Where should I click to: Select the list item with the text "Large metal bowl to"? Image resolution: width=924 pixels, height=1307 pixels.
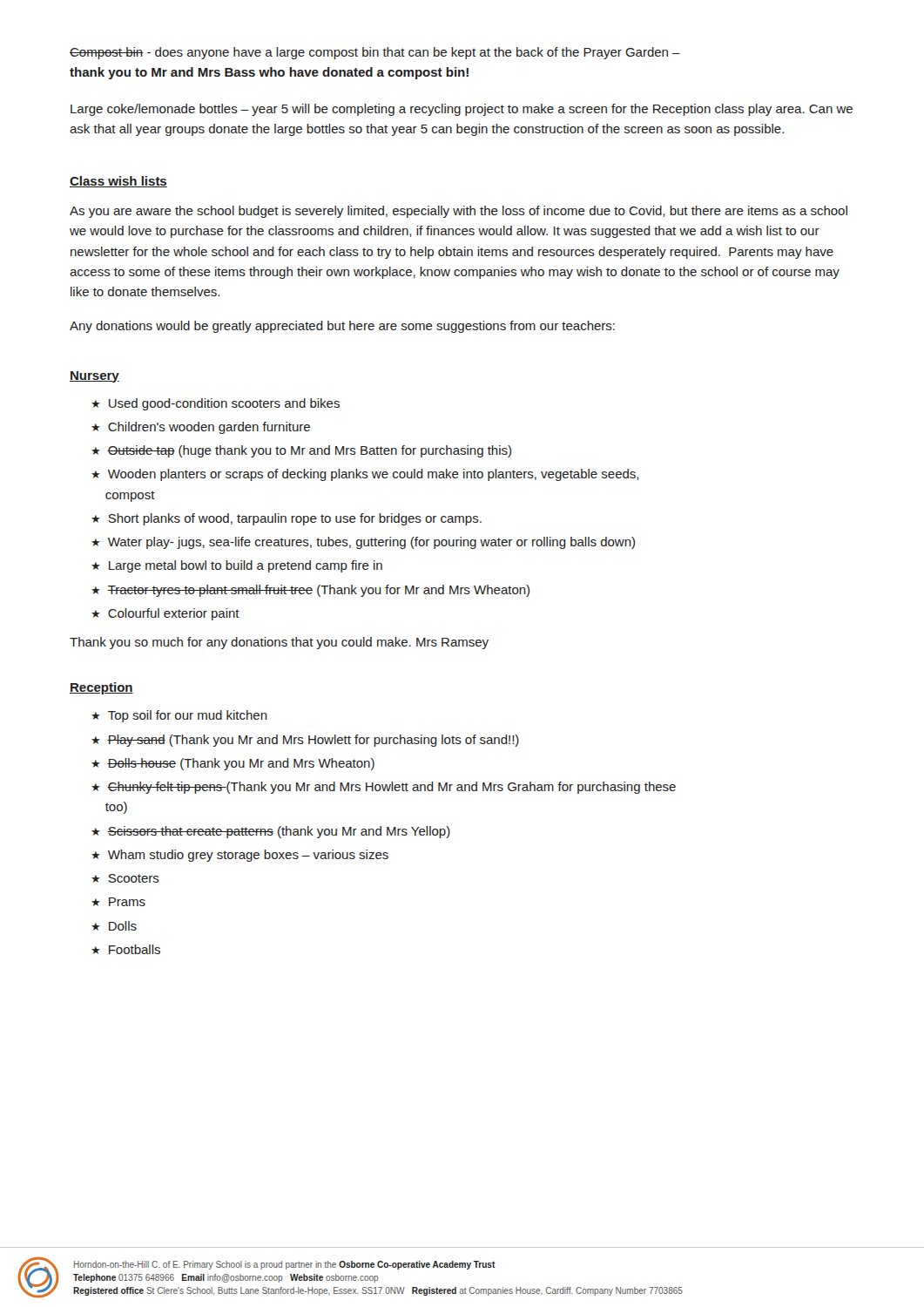pos(245,565)
